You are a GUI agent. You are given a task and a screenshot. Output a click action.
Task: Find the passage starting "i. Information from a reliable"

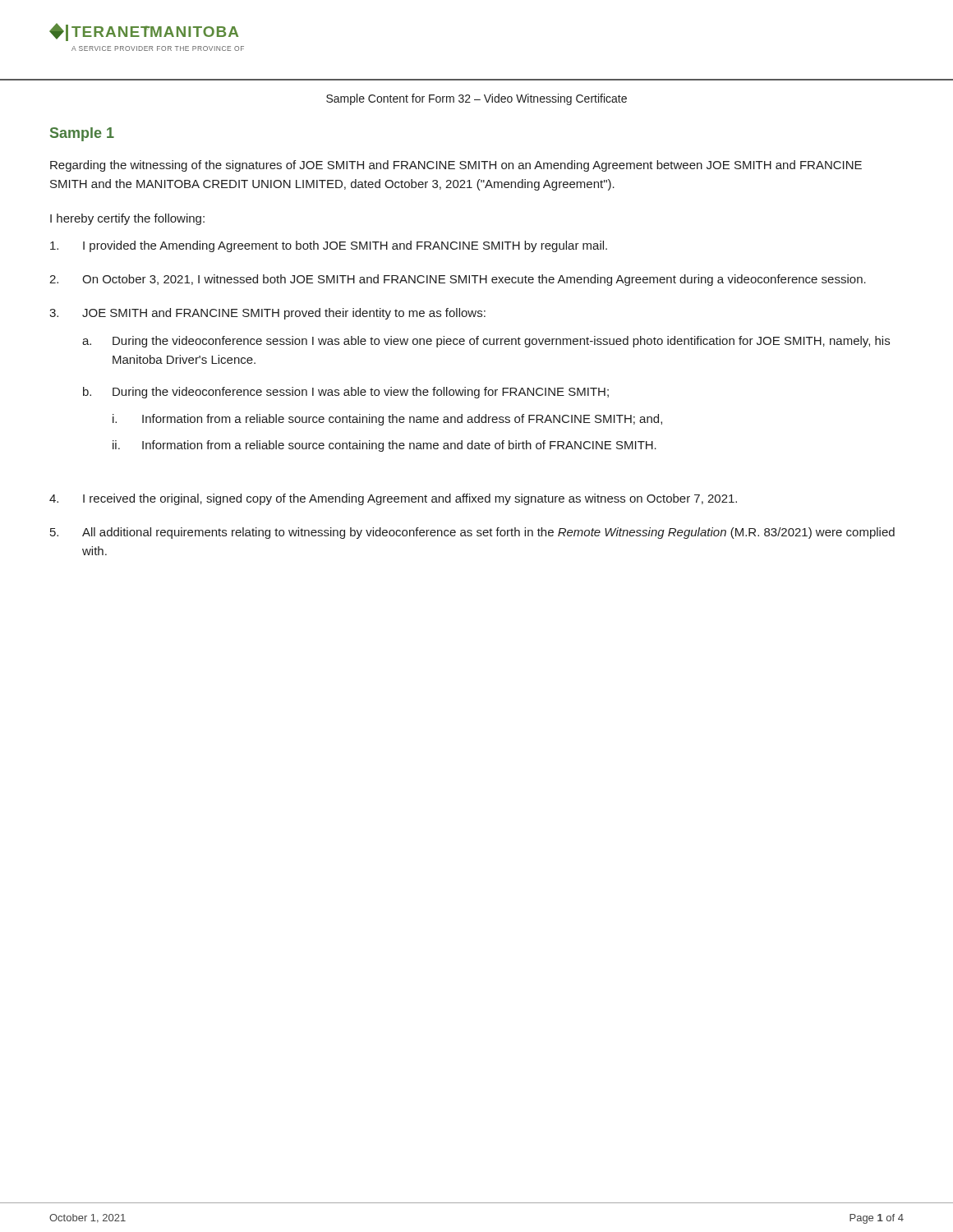point(387,419)
